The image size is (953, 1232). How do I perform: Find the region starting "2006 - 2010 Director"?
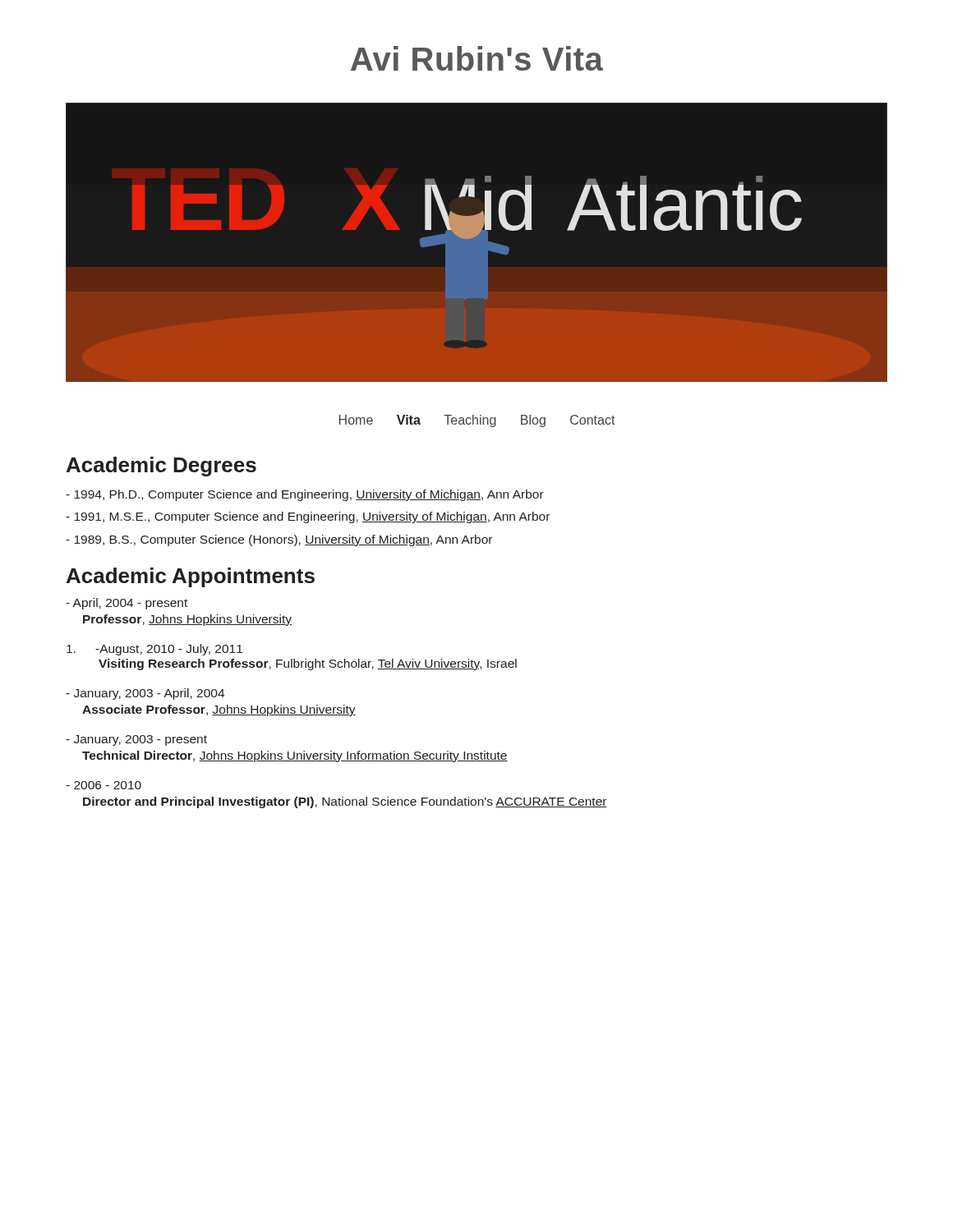[x=476, y=793]
